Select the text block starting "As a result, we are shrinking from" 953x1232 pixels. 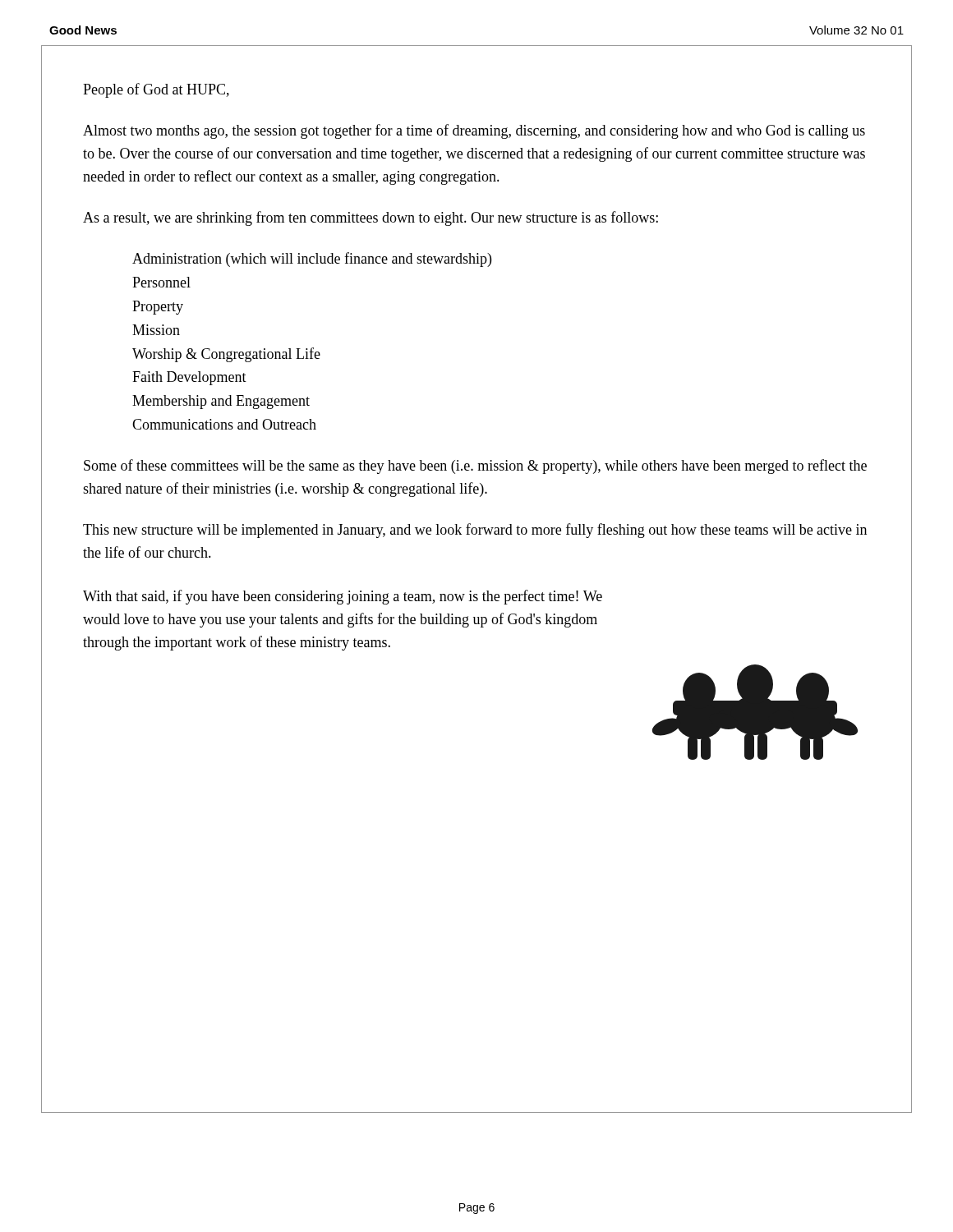pyautogui.click(x=371, y=217)
